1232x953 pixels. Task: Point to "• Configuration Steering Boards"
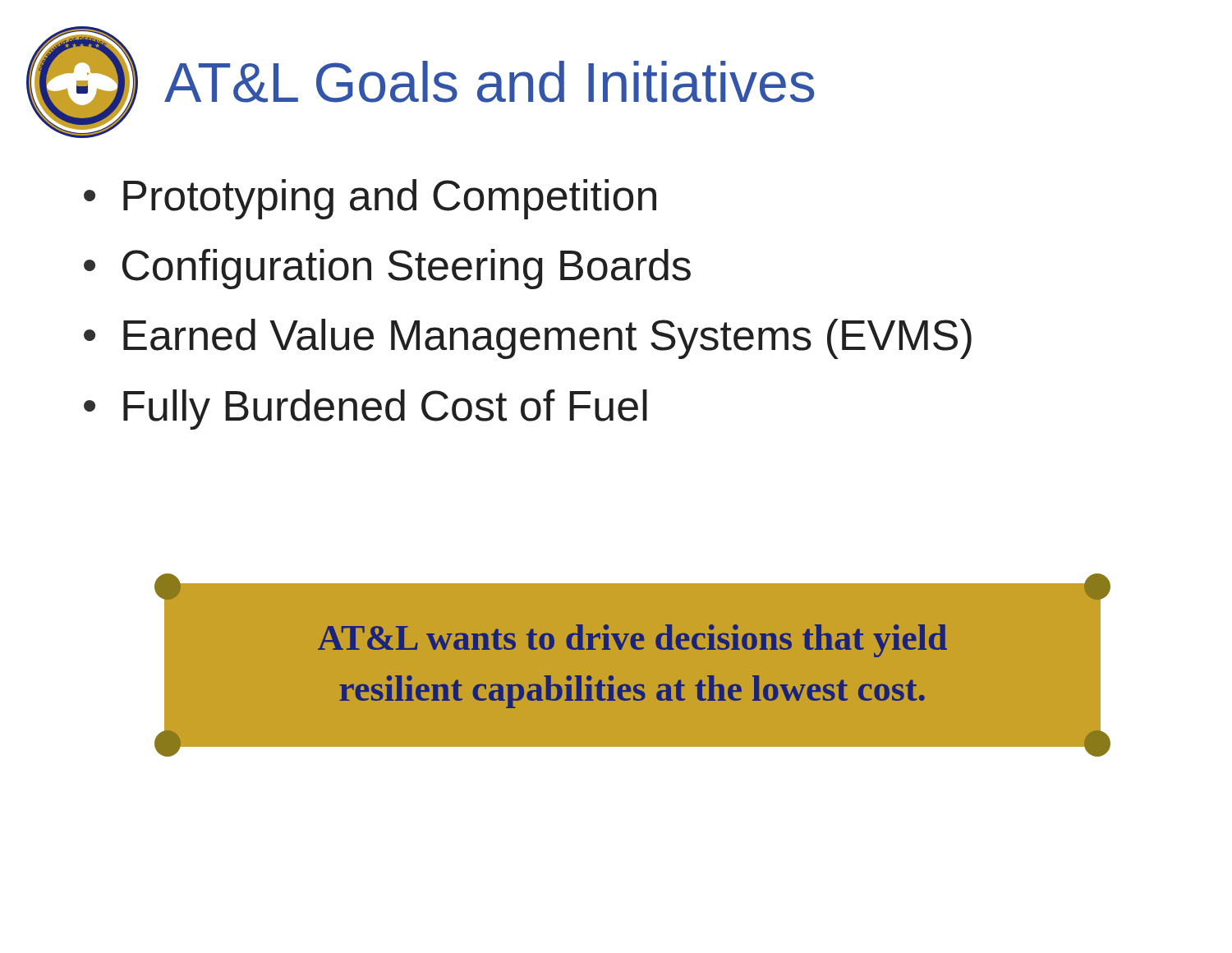[x=387, y=266]
